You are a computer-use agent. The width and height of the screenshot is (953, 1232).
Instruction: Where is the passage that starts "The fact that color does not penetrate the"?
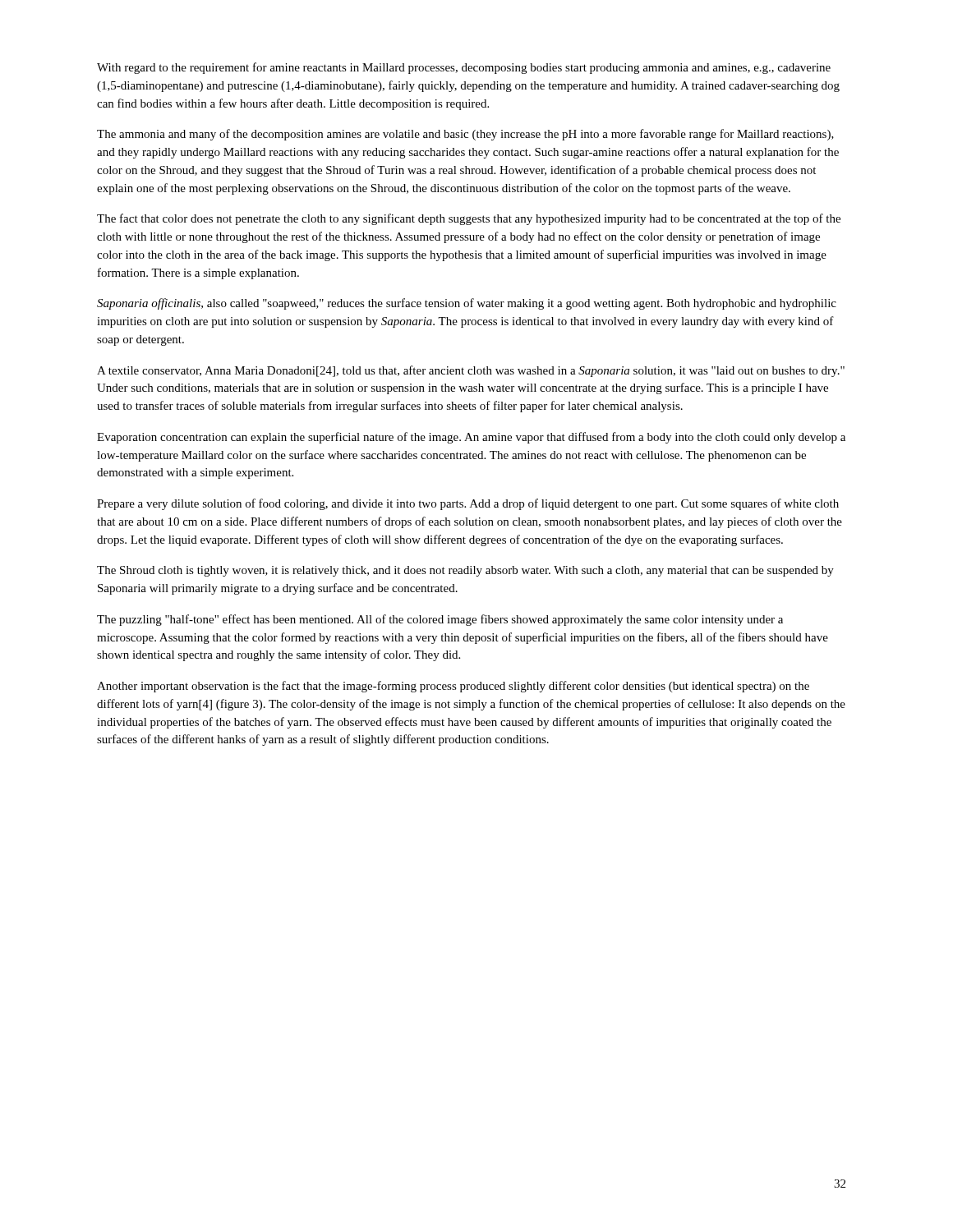pyautogui.click(x=469, y=245)
